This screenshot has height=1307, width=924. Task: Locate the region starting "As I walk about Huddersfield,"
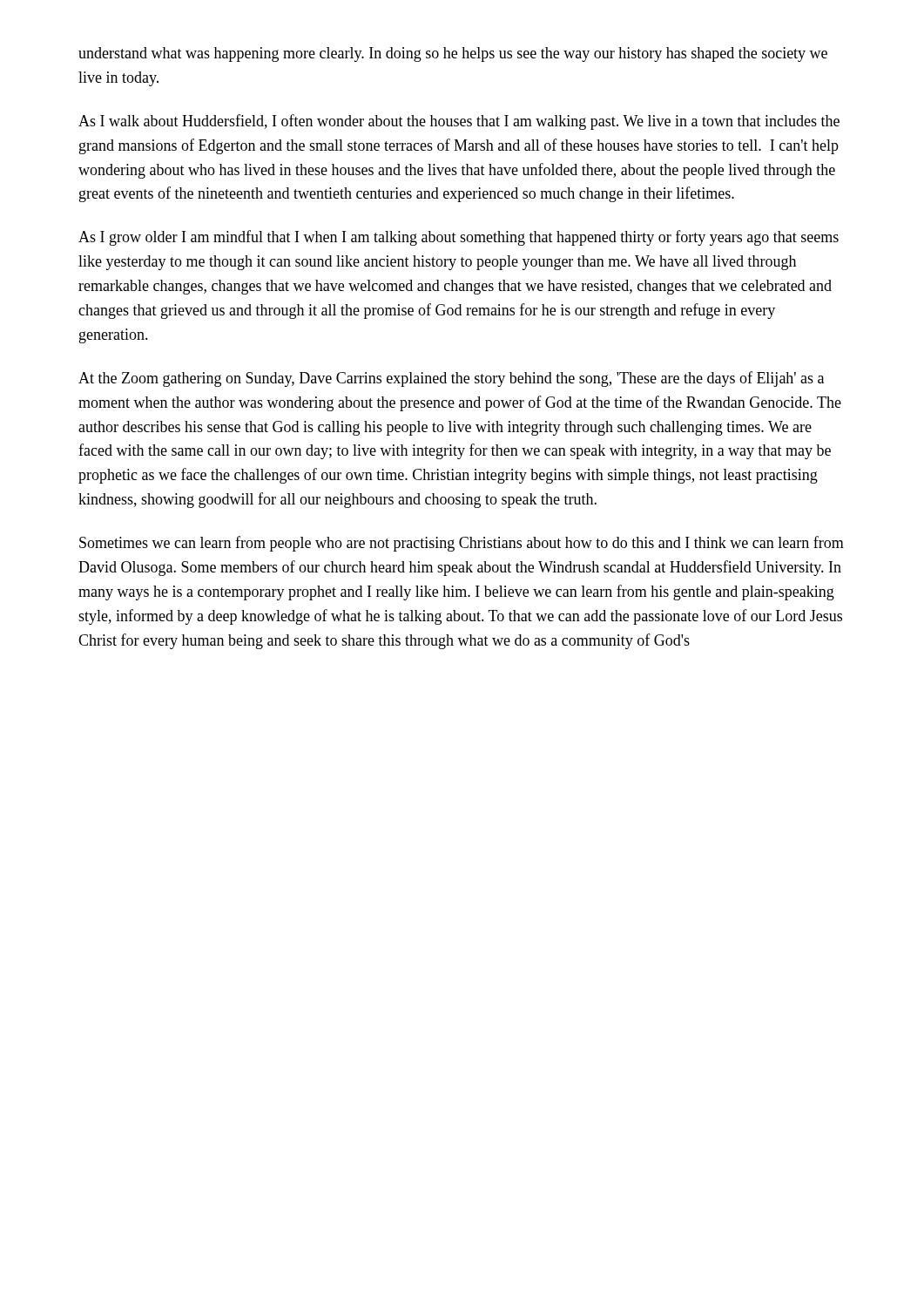pyautogui.click(x=459, y=157)
